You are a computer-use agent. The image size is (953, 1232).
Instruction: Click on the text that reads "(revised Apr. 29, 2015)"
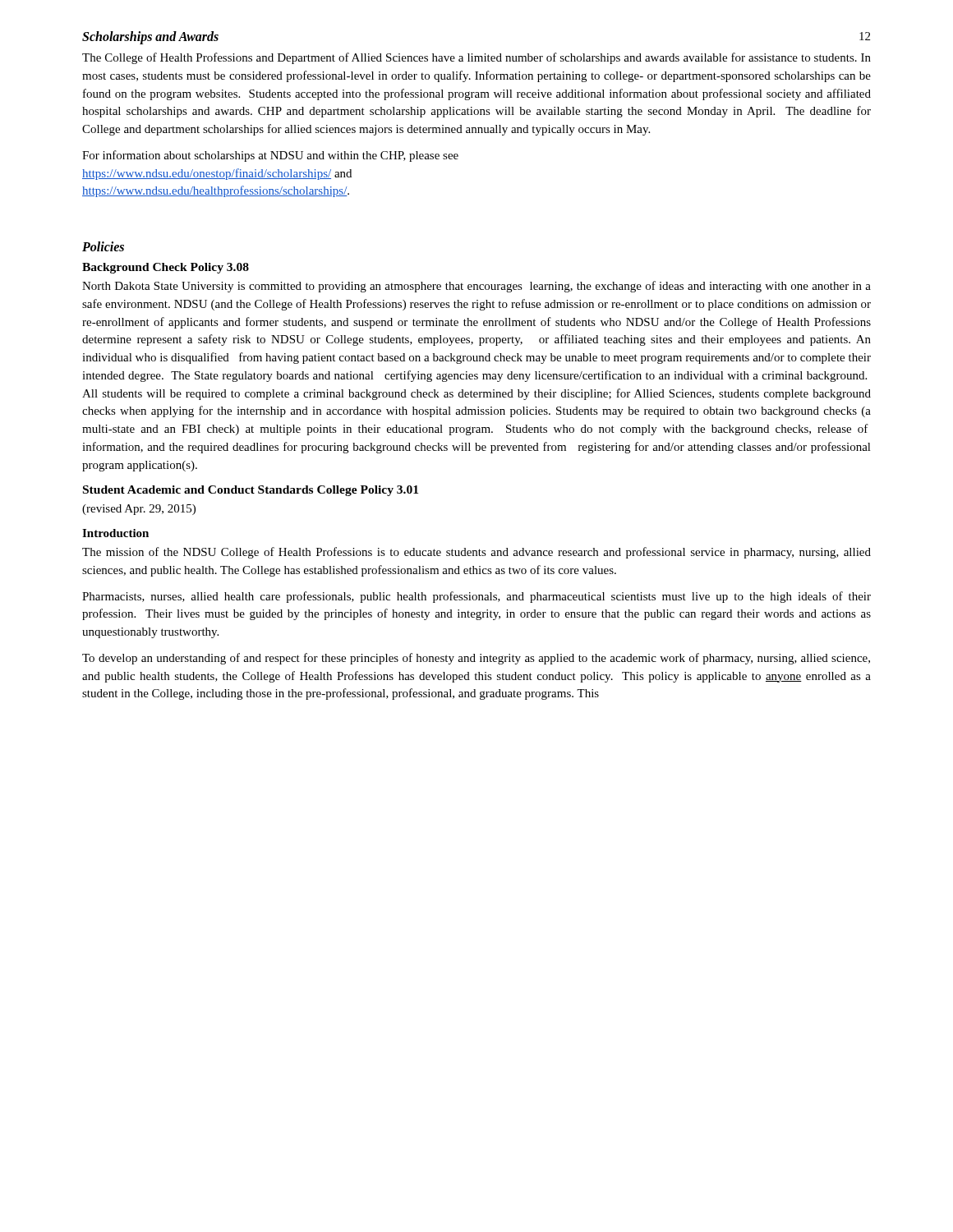[x=139, y=510]
